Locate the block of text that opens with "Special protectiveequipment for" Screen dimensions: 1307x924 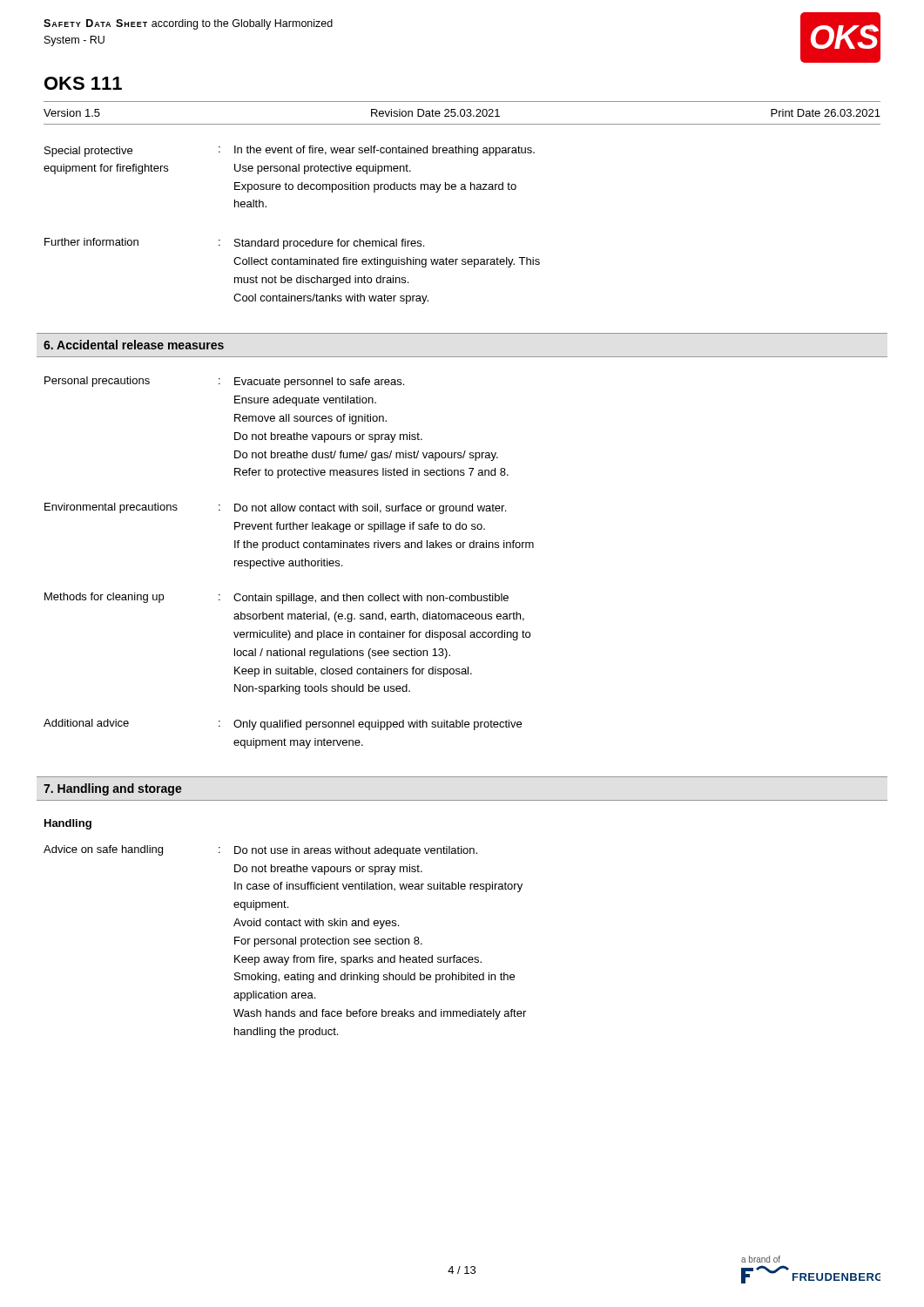[x=462, y=177]
